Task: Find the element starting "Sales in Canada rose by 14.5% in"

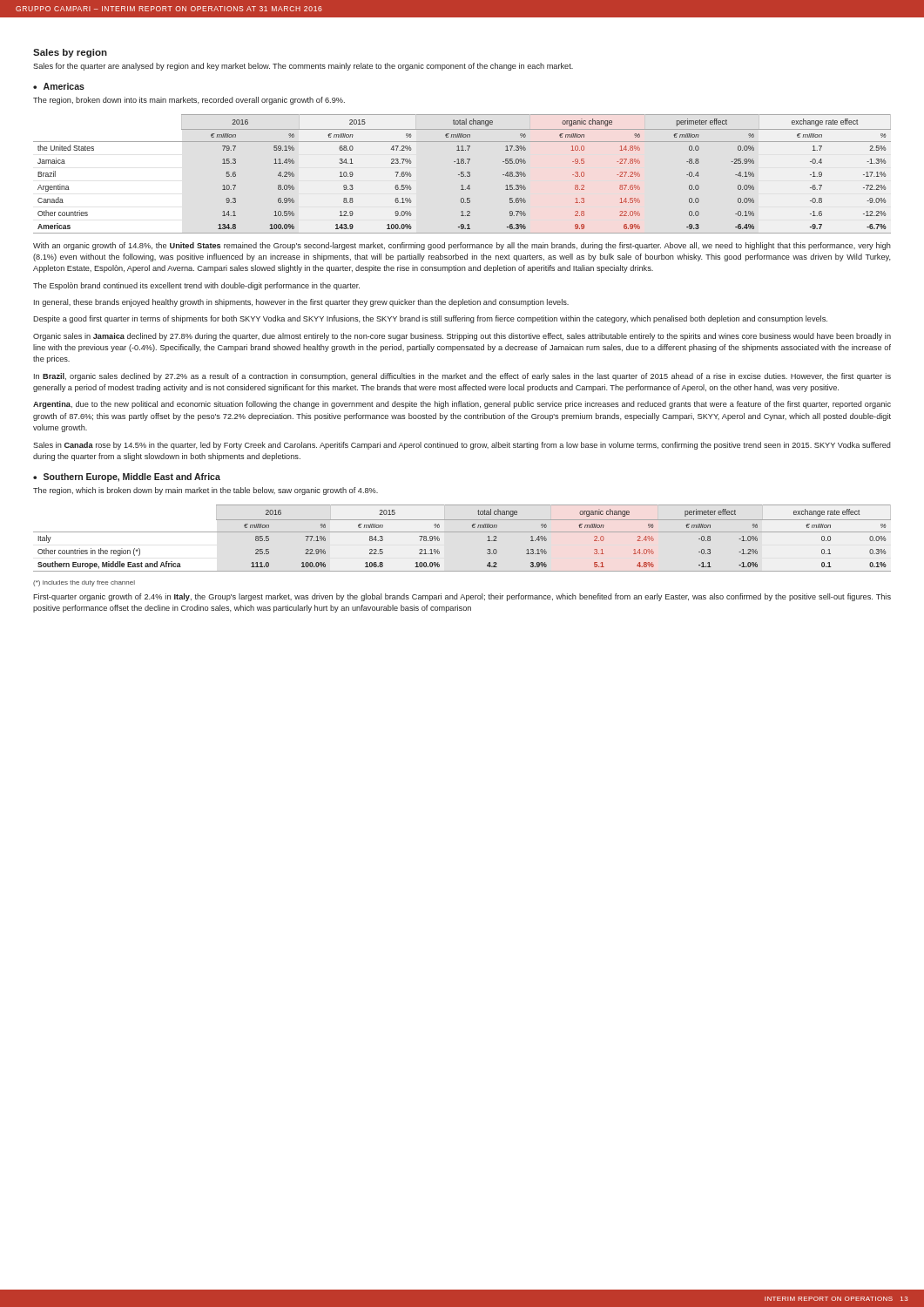Action: [462, 451]
